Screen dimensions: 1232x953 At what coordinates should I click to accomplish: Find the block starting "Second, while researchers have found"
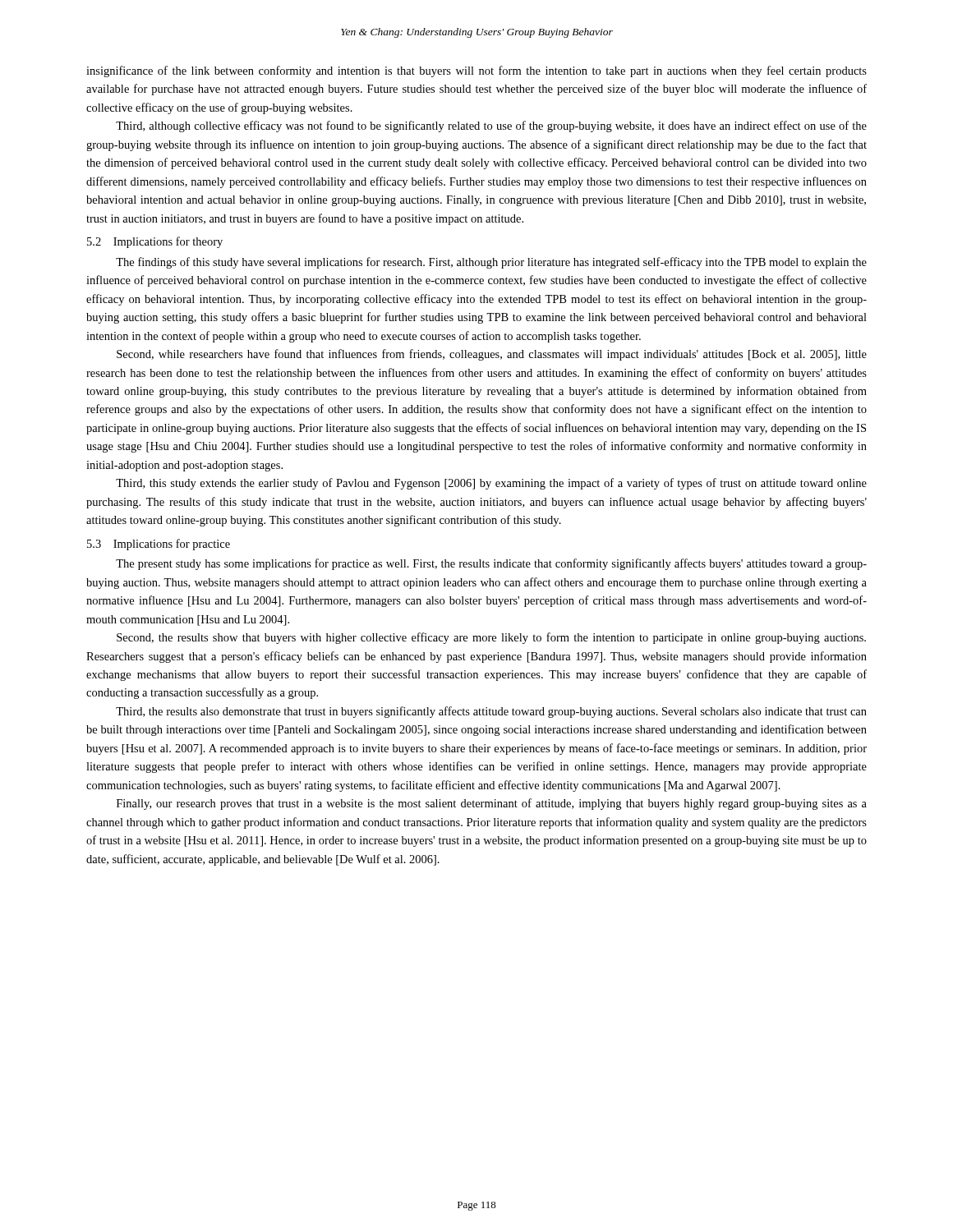coord(476,410)
